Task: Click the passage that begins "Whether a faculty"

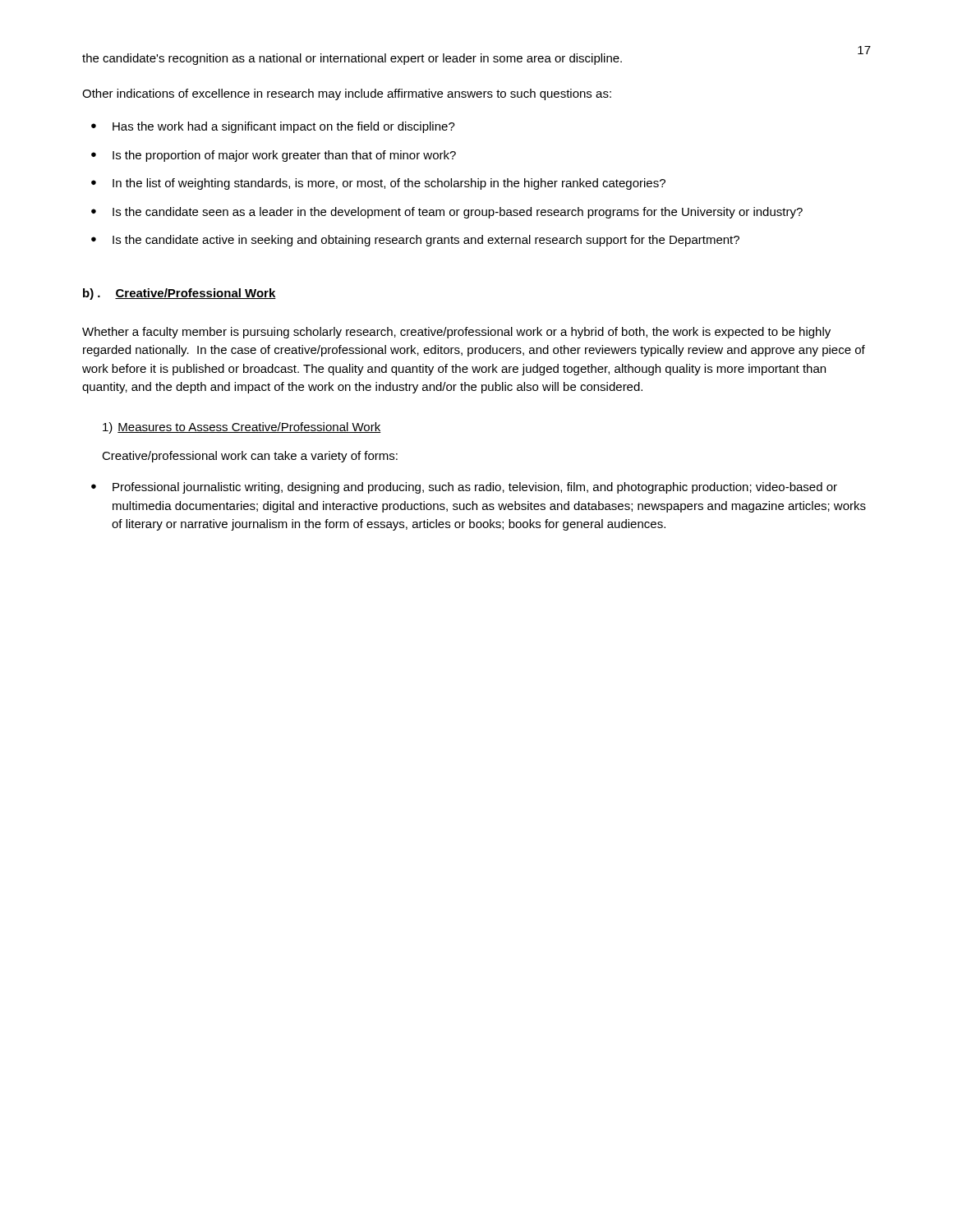Action: [x=473, y=359]
